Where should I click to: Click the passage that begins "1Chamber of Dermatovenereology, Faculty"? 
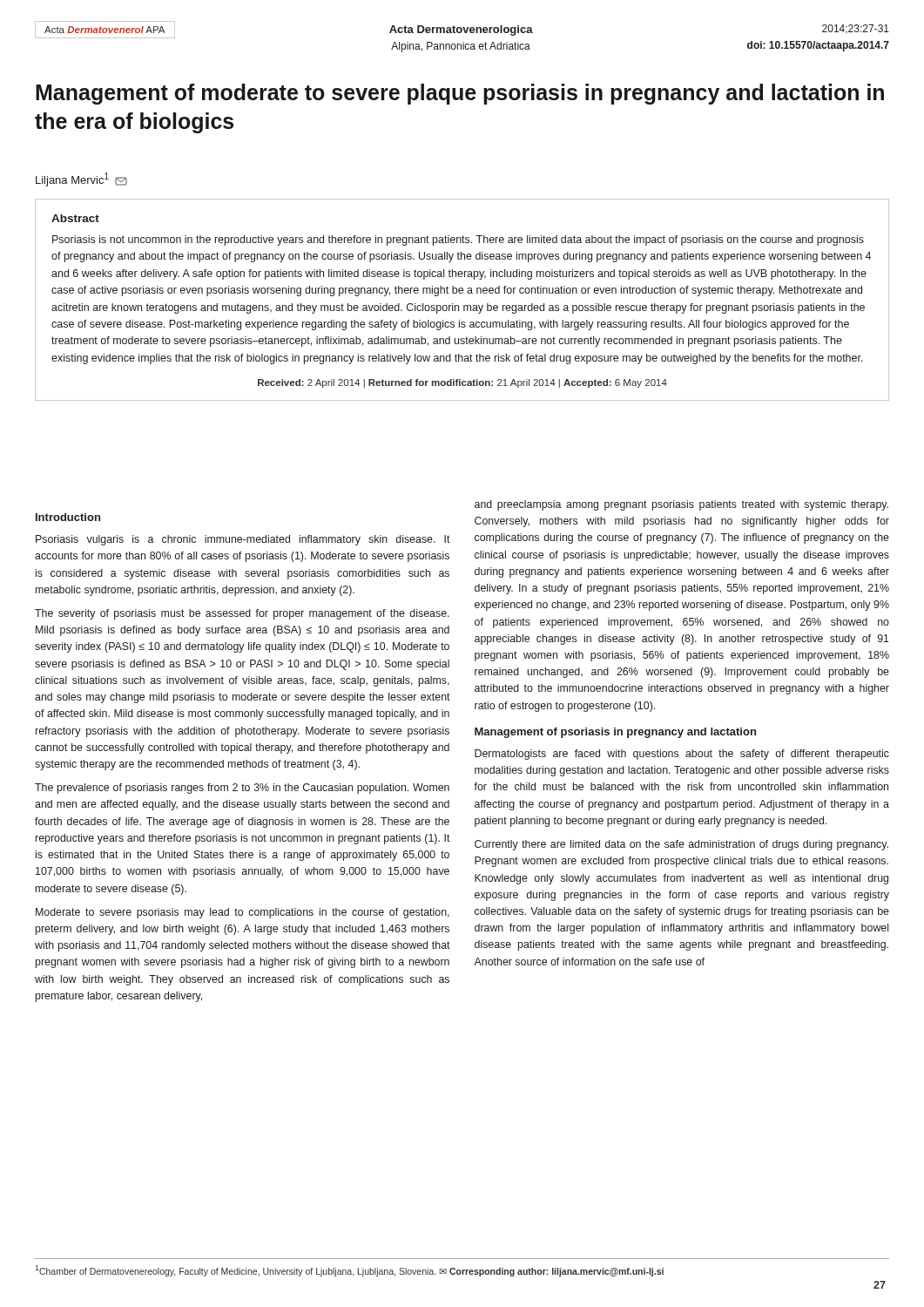tap(349, 1269)
